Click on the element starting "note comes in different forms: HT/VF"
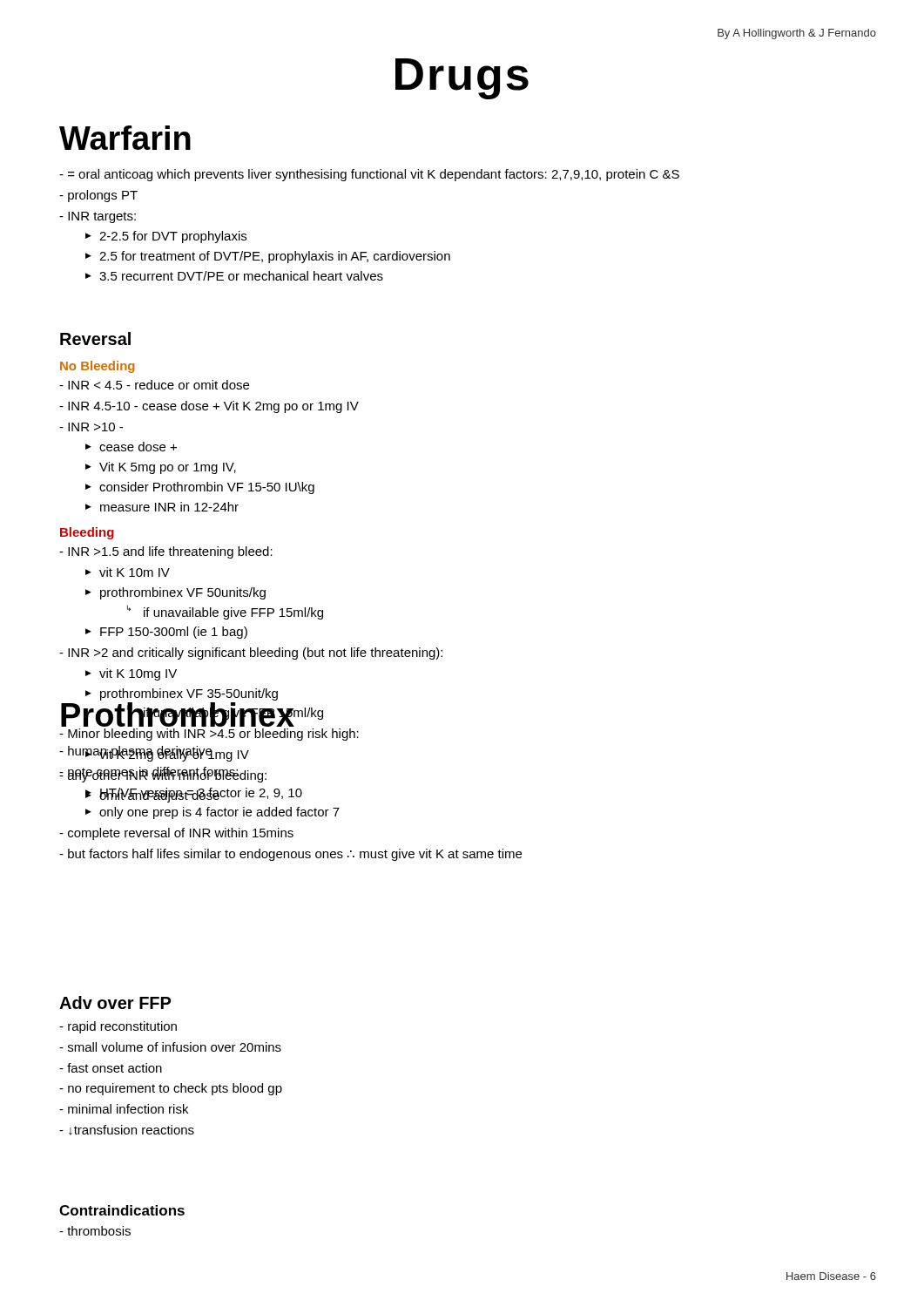 pyautogui.click(x=167, y=775)
